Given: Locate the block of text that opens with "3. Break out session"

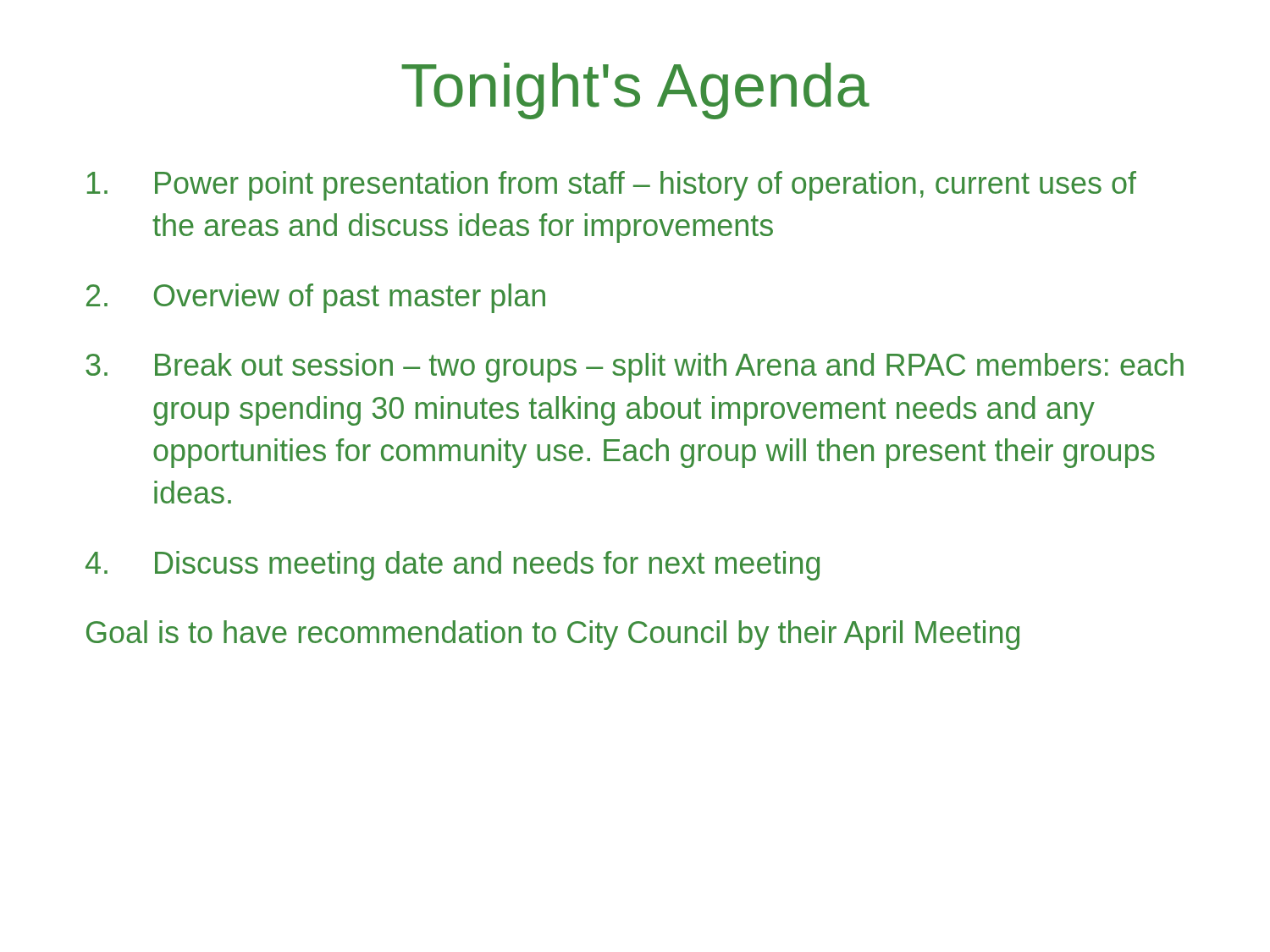Looking at the screenshot, I should pyautogui.click(x=635, y=430).
